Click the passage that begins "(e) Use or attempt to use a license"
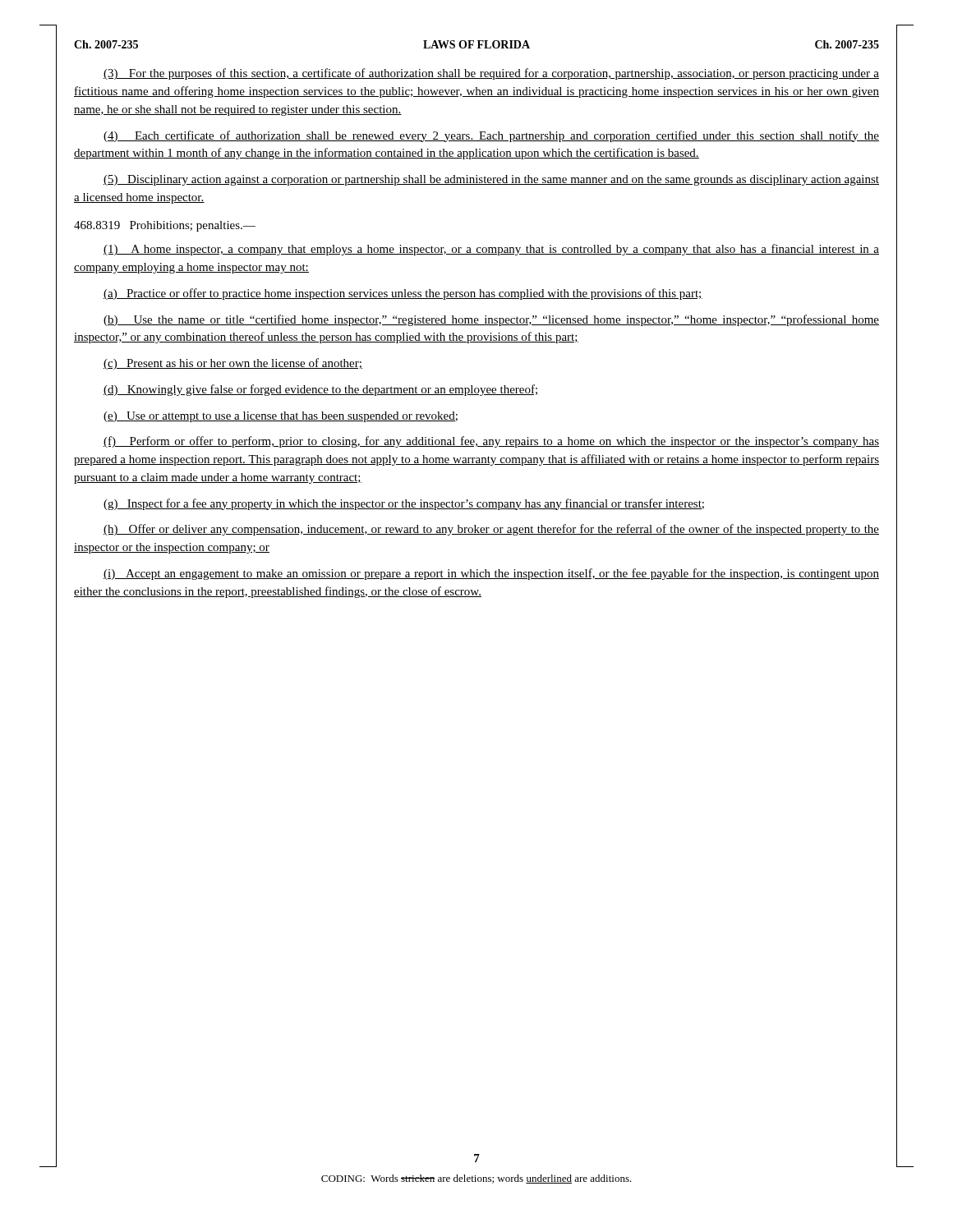This screenshot has height=1232, width=953. [281, 415]
